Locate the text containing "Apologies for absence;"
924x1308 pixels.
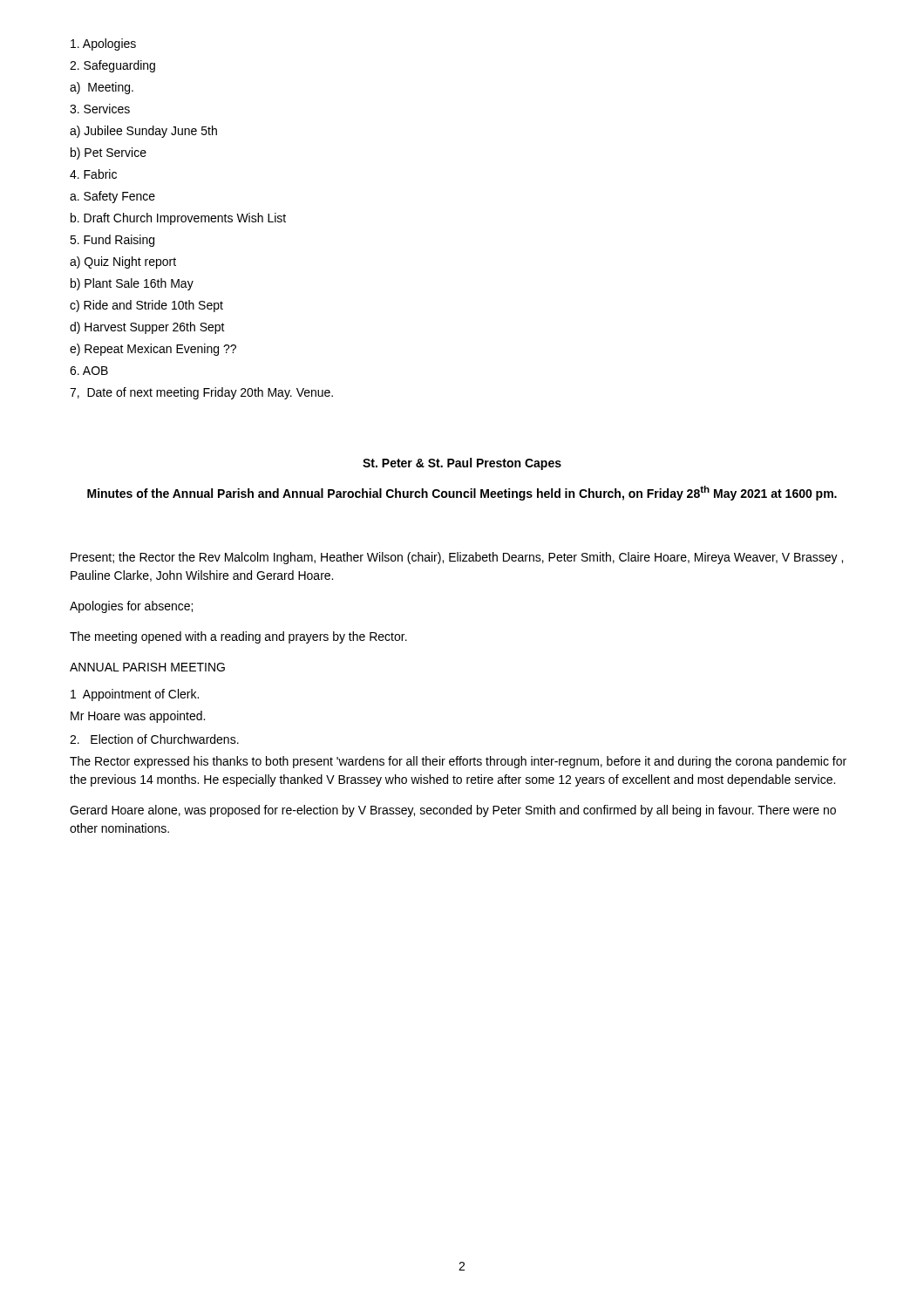tap(132, 606)
